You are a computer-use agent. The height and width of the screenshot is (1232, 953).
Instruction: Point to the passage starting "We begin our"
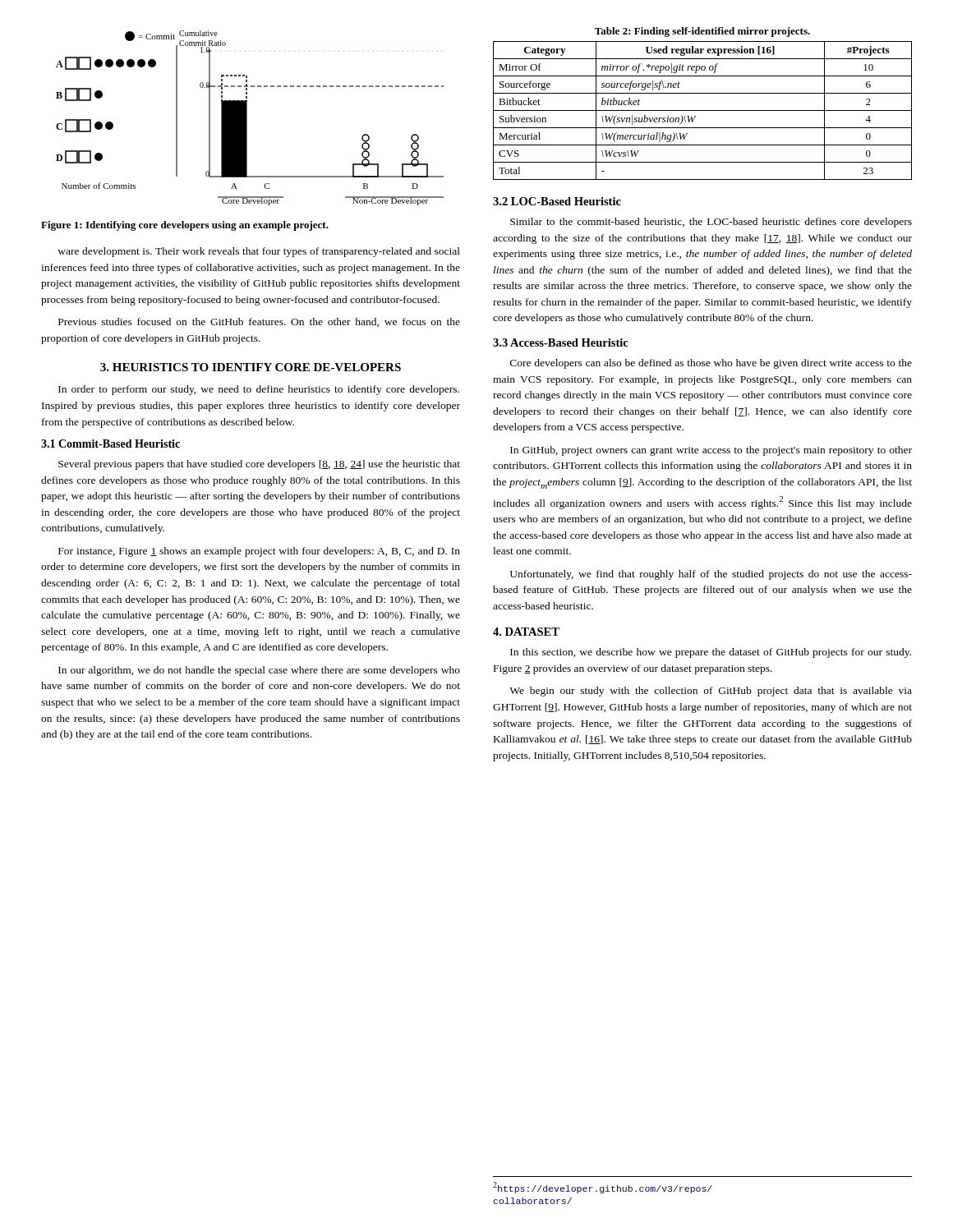tap(702, 723)
